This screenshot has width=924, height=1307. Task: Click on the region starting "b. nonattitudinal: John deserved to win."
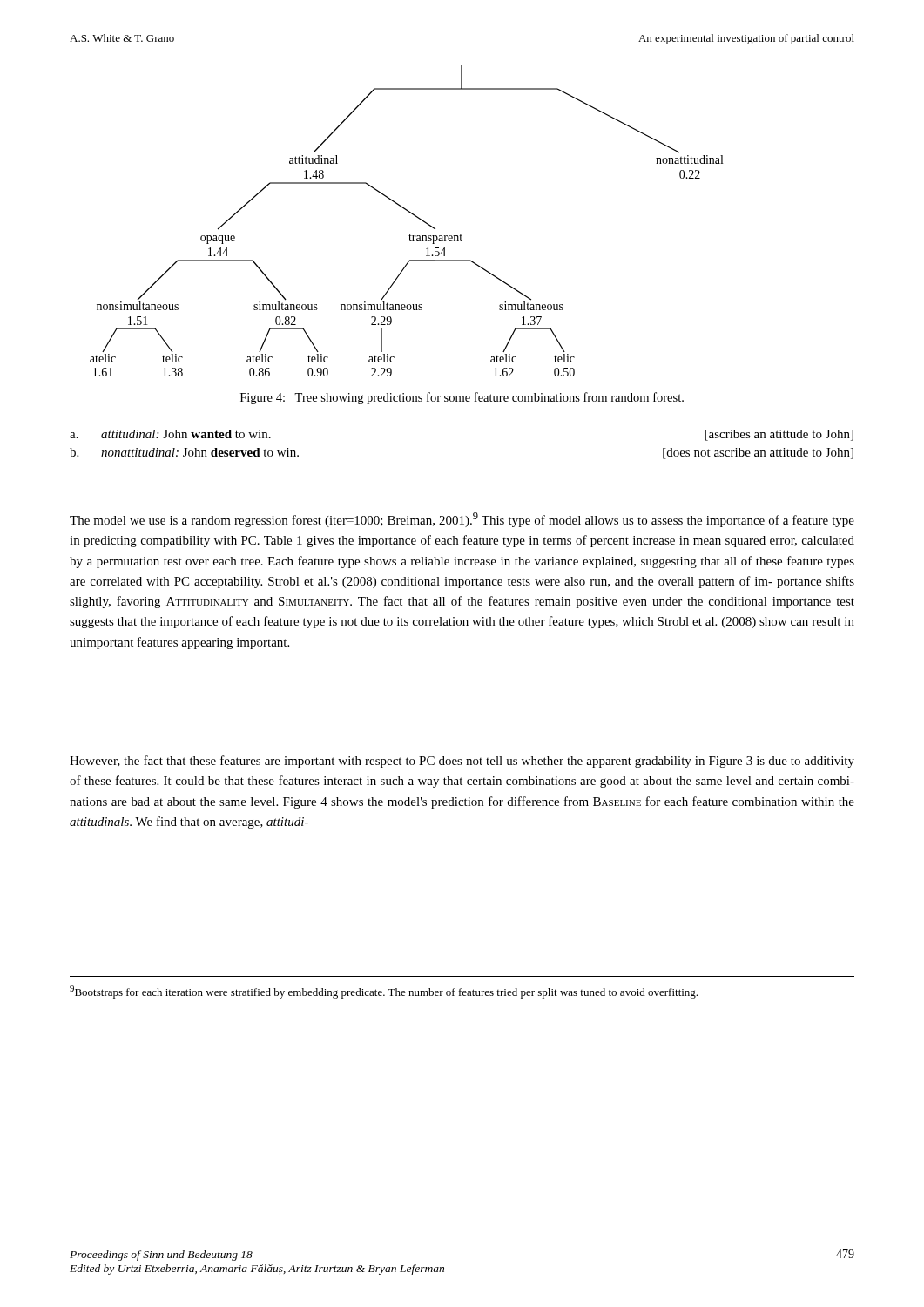coord(205,454)
